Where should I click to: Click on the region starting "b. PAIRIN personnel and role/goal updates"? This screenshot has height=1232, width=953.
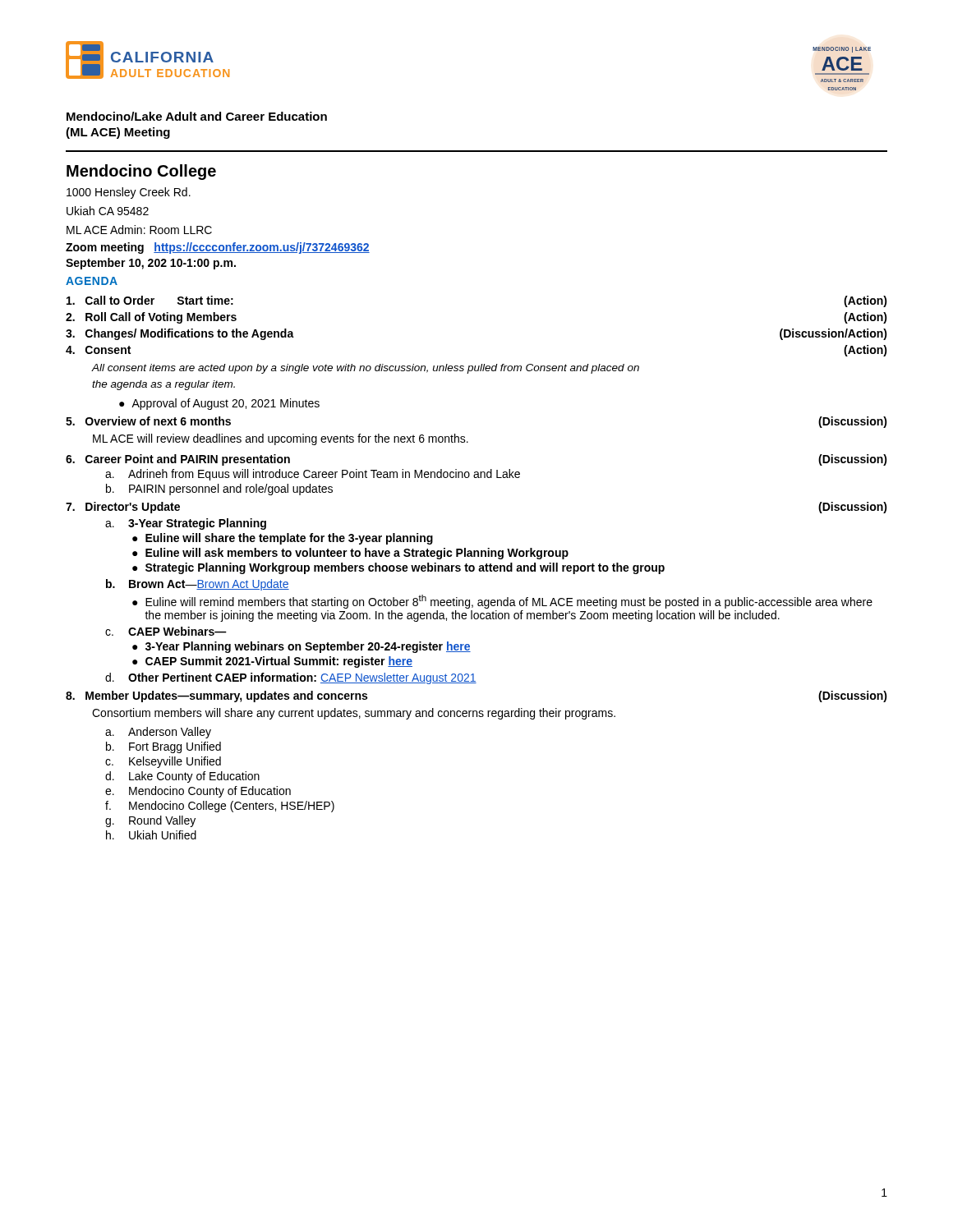(x=219, y=489)
